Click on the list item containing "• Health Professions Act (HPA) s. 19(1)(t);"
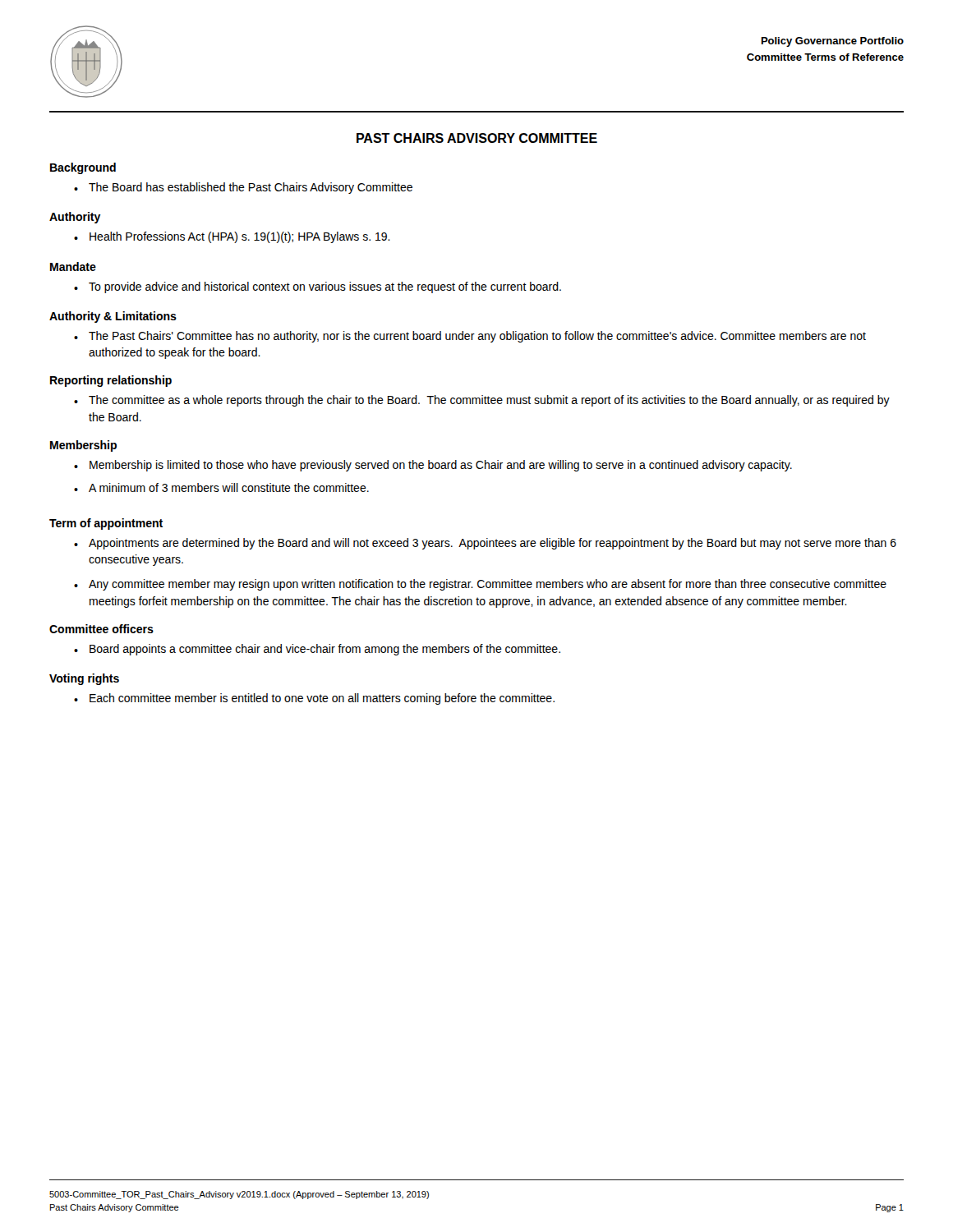Image resolution: width=953 pixels, height=1232 pixels. click(232, 237)
